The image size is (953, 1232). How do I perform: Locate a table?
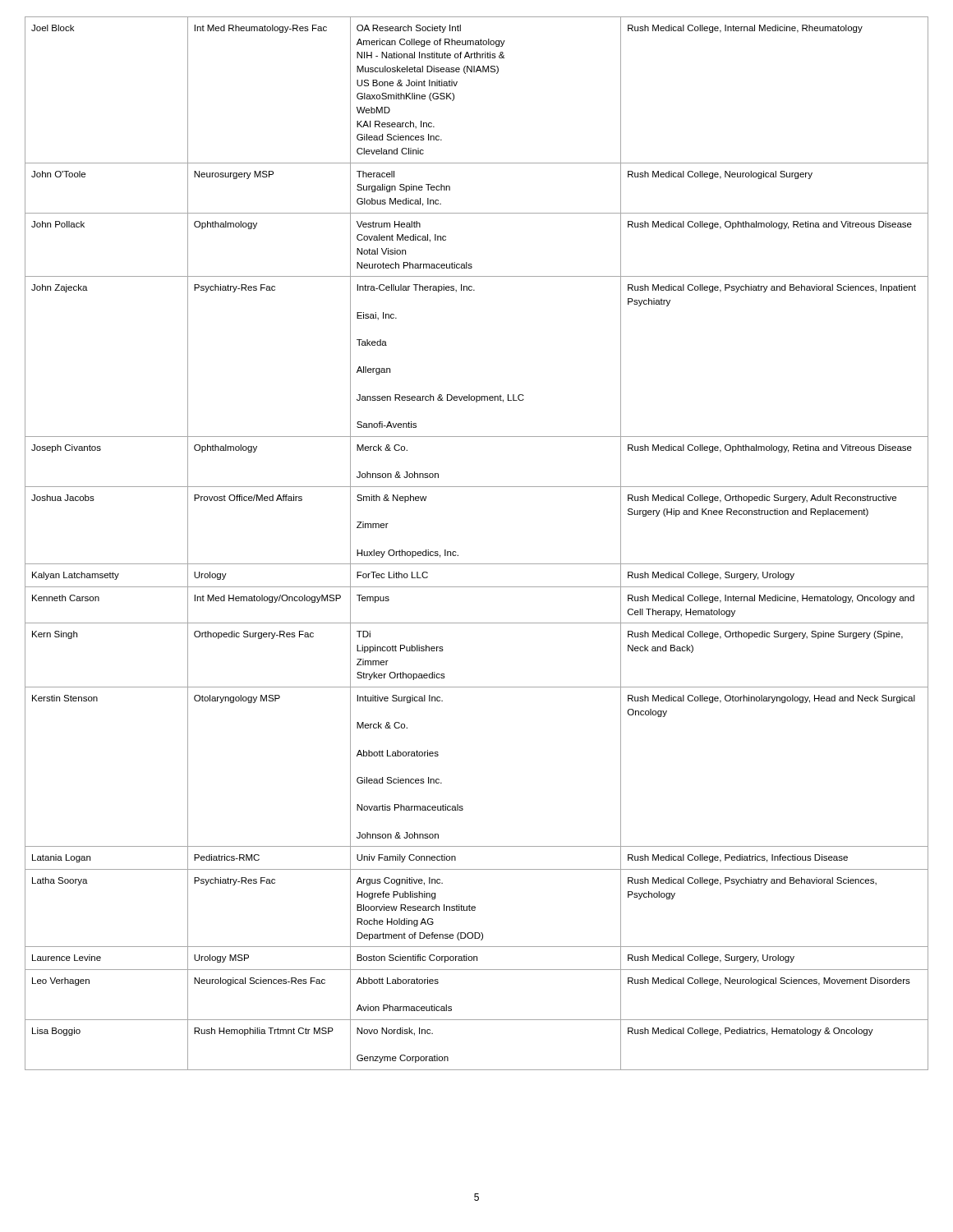(x=476, y=543)
